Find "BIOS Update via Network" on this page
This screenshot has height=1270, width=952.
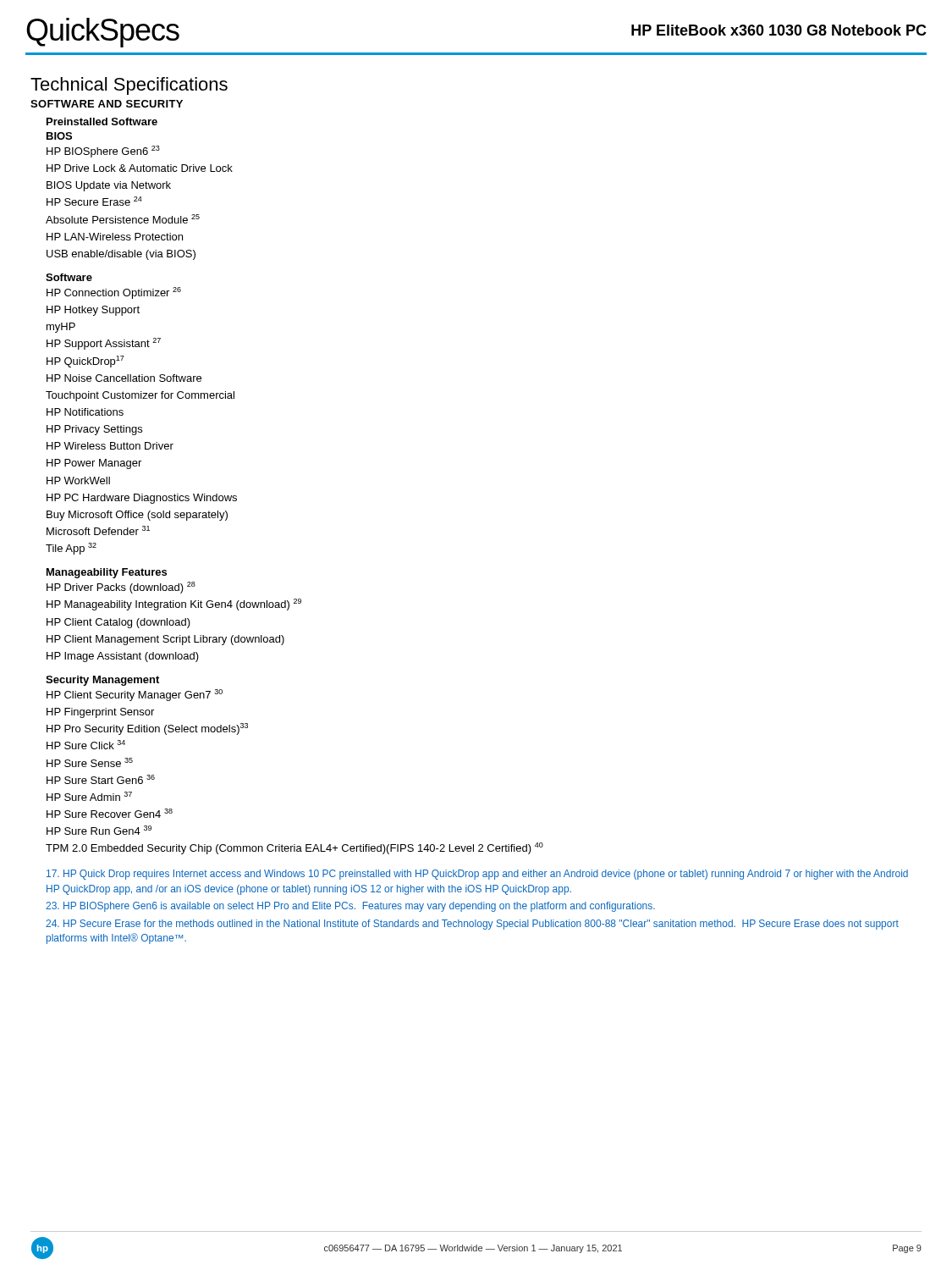point(108,185)
